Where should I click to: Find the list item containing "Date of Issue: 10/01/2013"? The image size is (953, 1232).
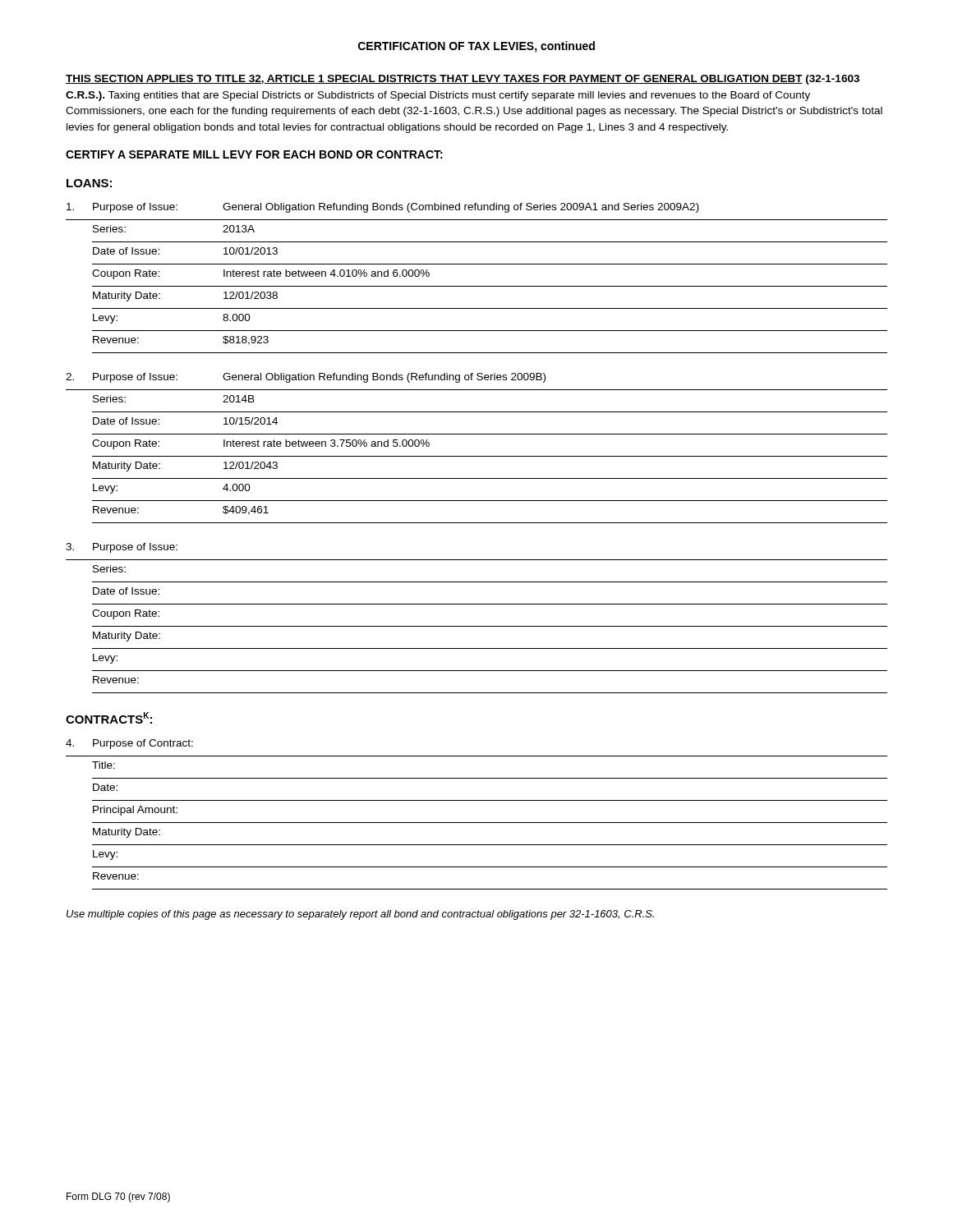(x=490, y=251)
